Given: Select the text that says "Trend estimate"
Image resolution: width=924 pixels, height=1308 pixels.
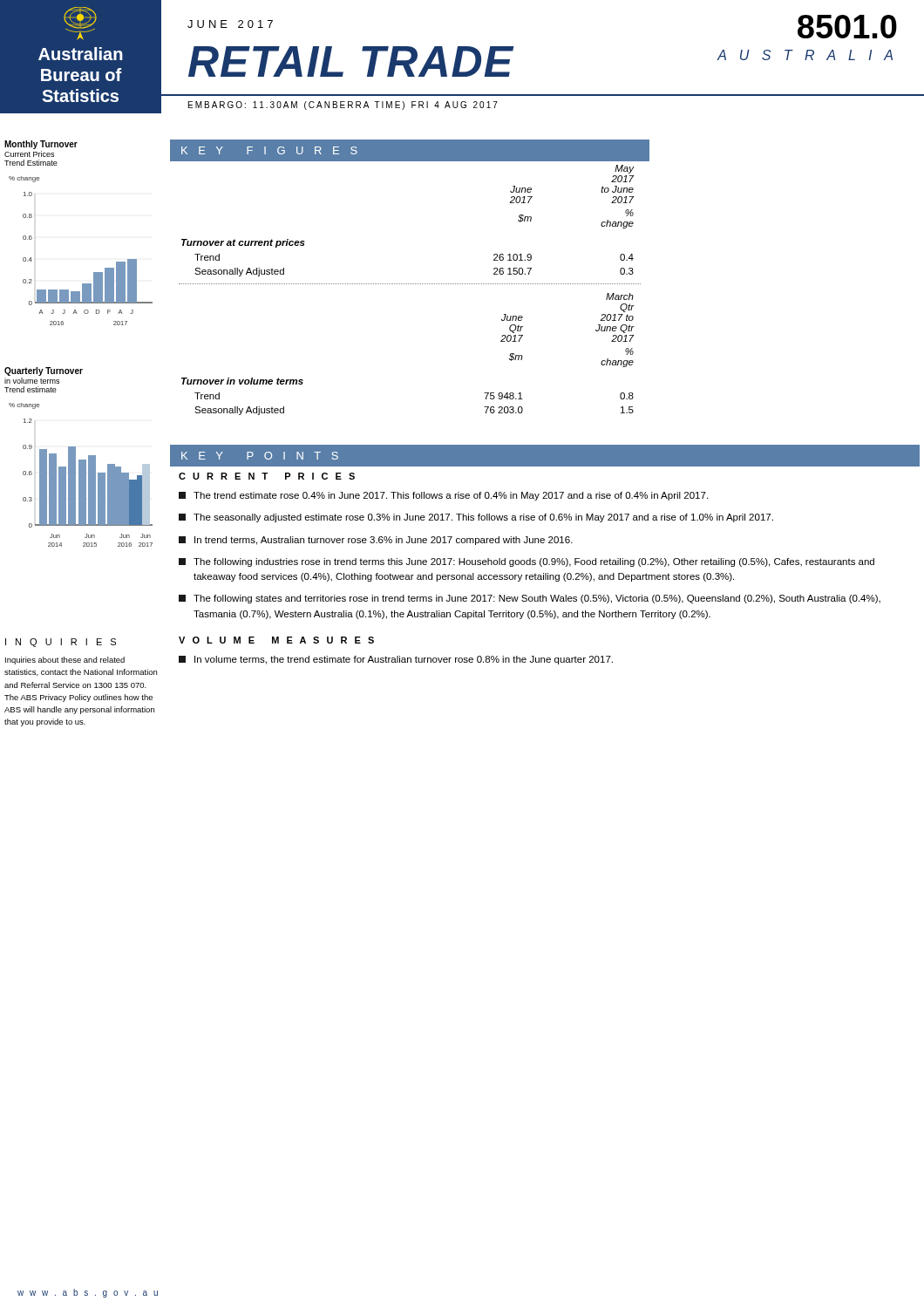Looking at the screenshot, I should tap(30, 390).
